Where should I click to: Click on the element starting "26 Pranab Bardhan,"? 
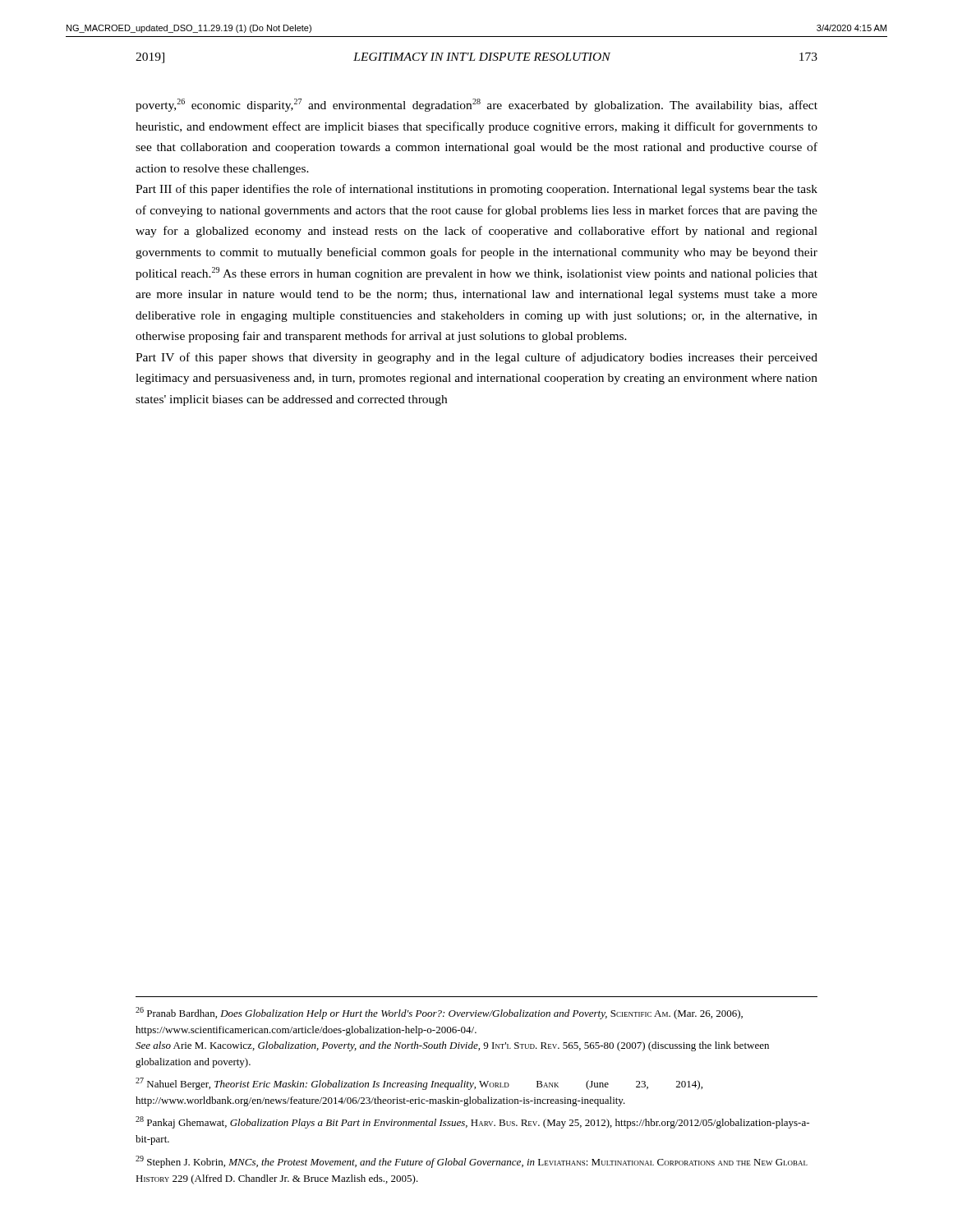pos(452,1036)
